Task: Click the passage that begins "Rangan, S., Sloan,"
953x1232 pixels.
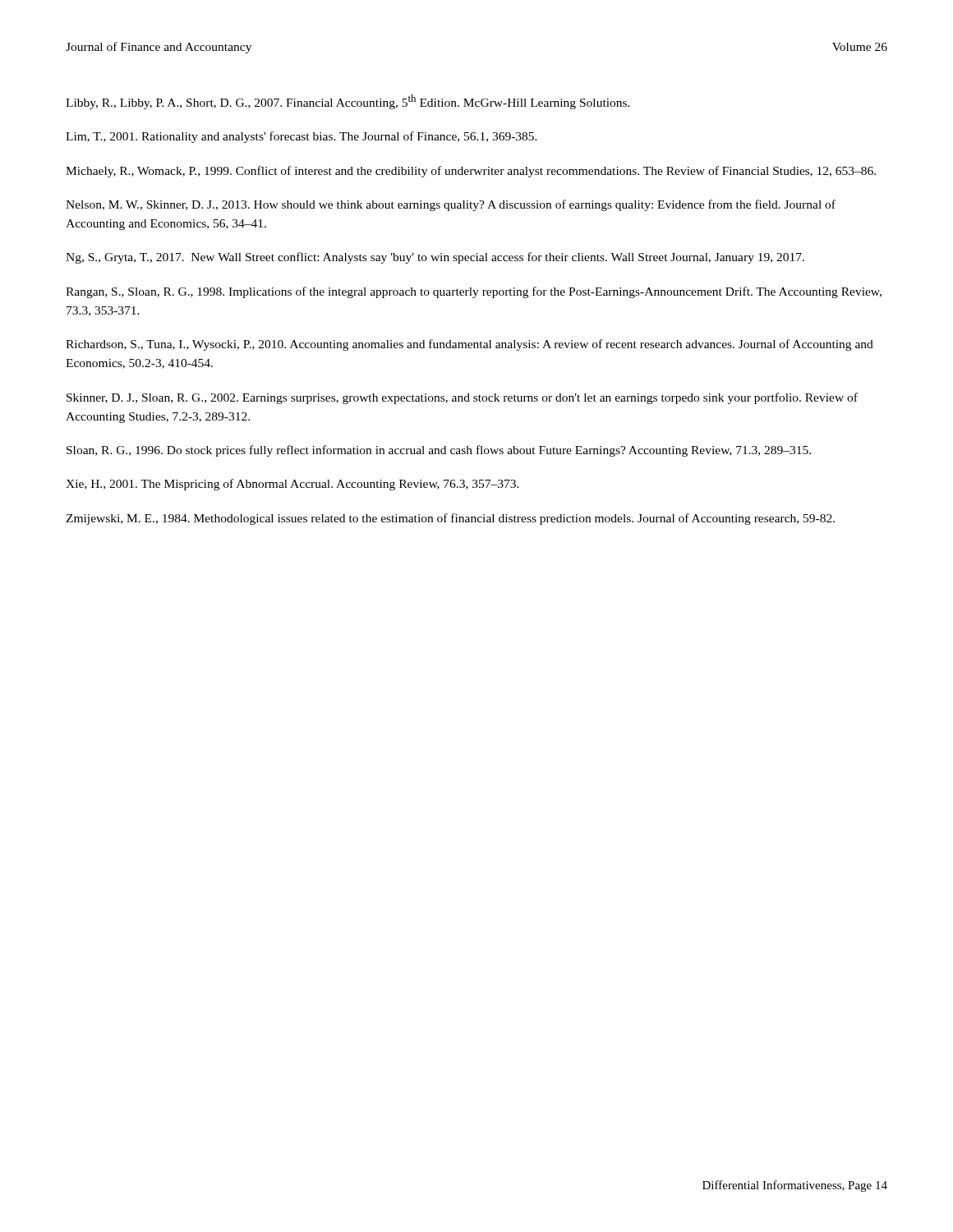Action: pyautogui.click(x=474, y=300)
